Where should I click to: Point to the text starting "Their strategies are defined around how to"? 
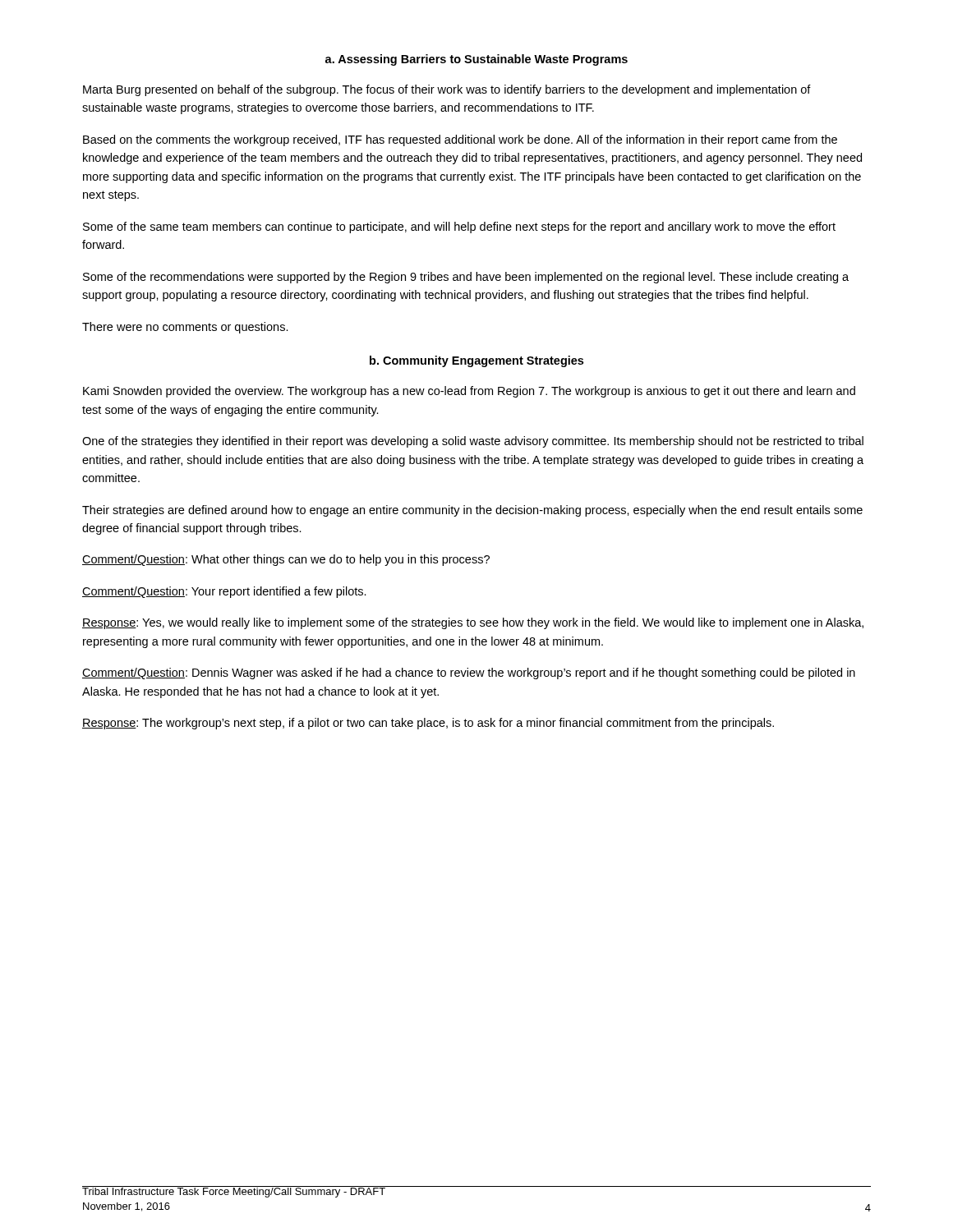coord(472,519)
